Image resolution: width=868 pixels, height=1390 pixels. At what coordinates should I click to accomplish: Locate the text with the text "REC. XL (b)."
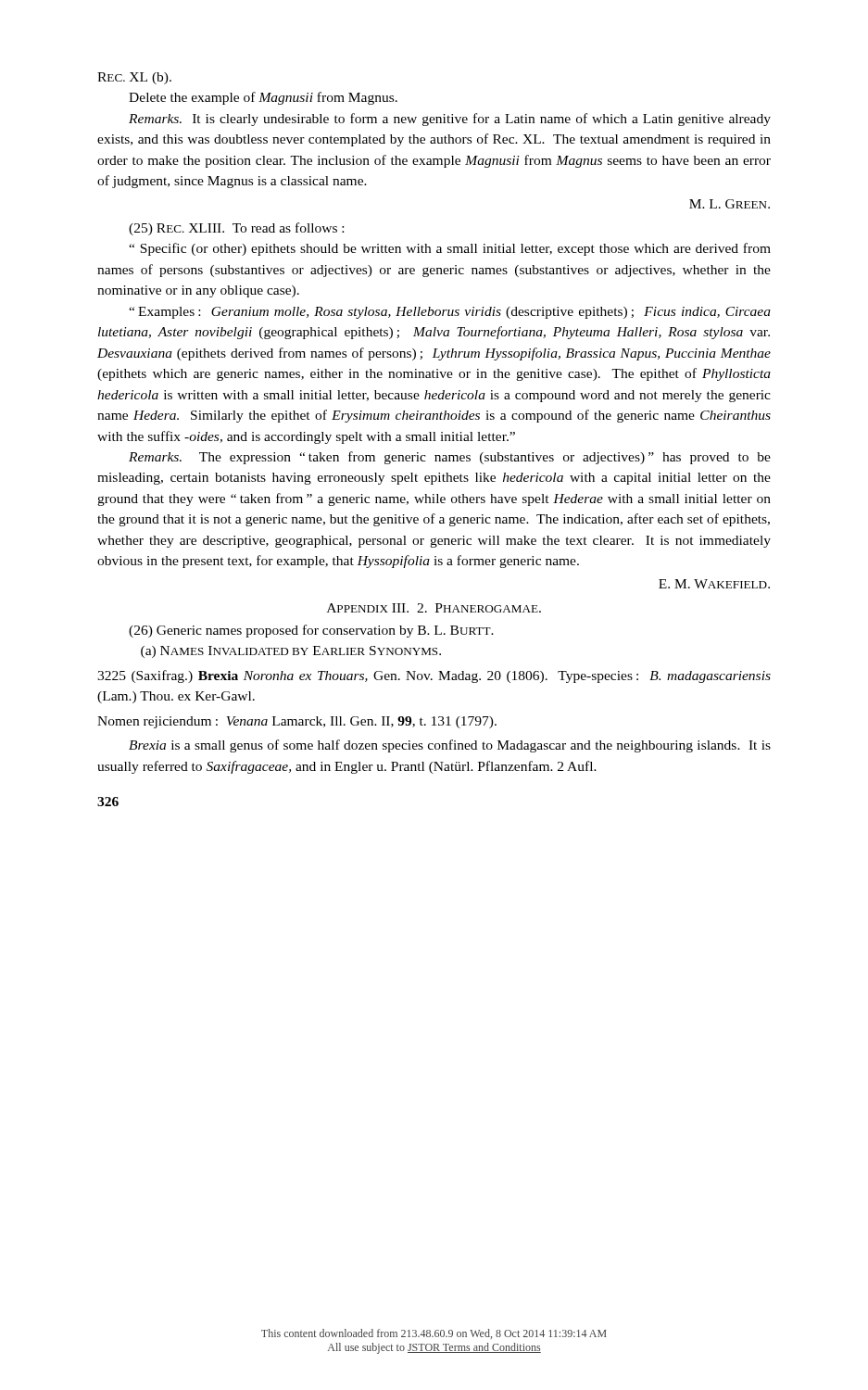coord(135,76)
